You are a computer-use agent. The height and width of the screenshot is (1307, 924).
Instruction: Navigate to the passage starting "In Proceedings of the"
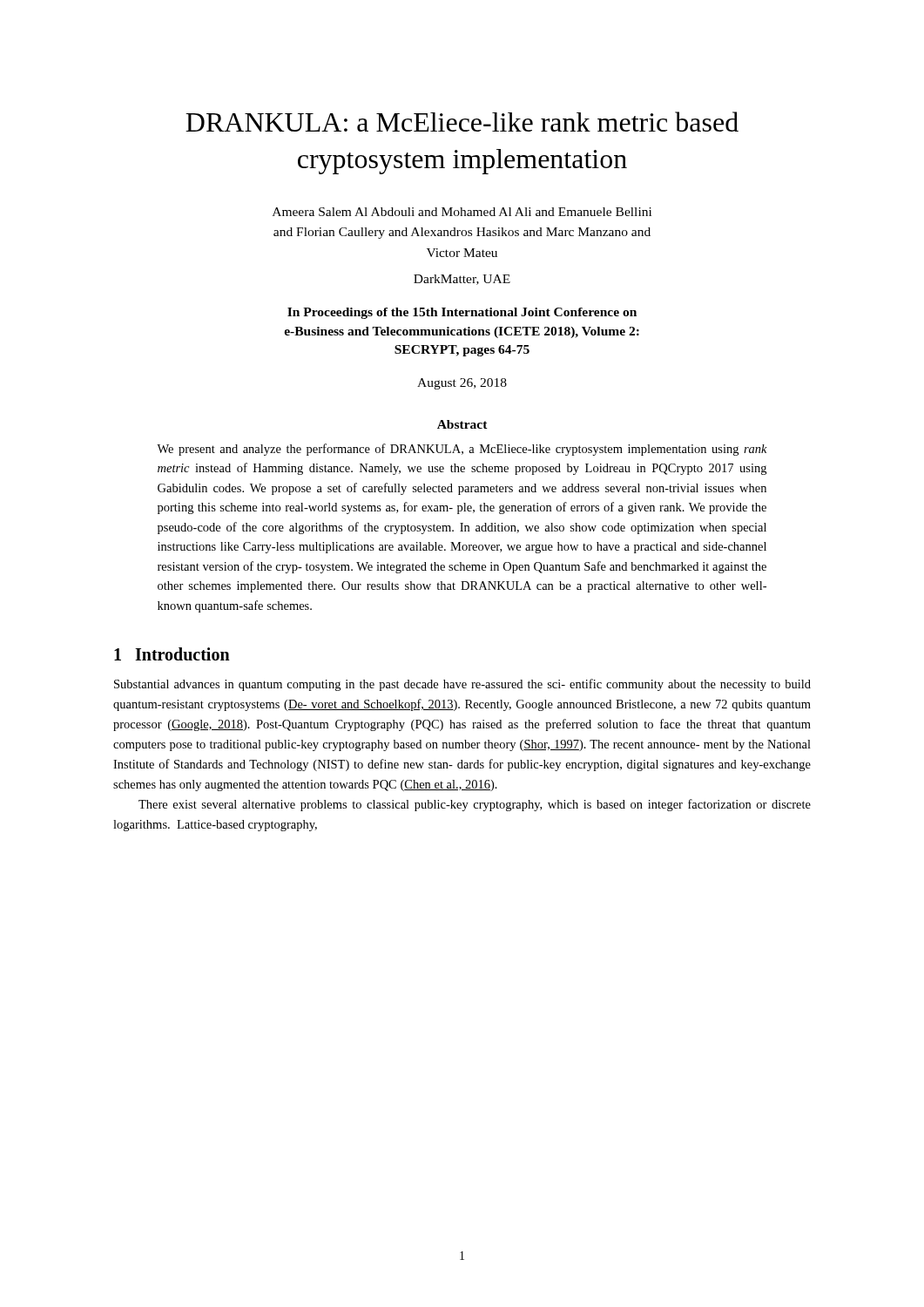(462, 330)
